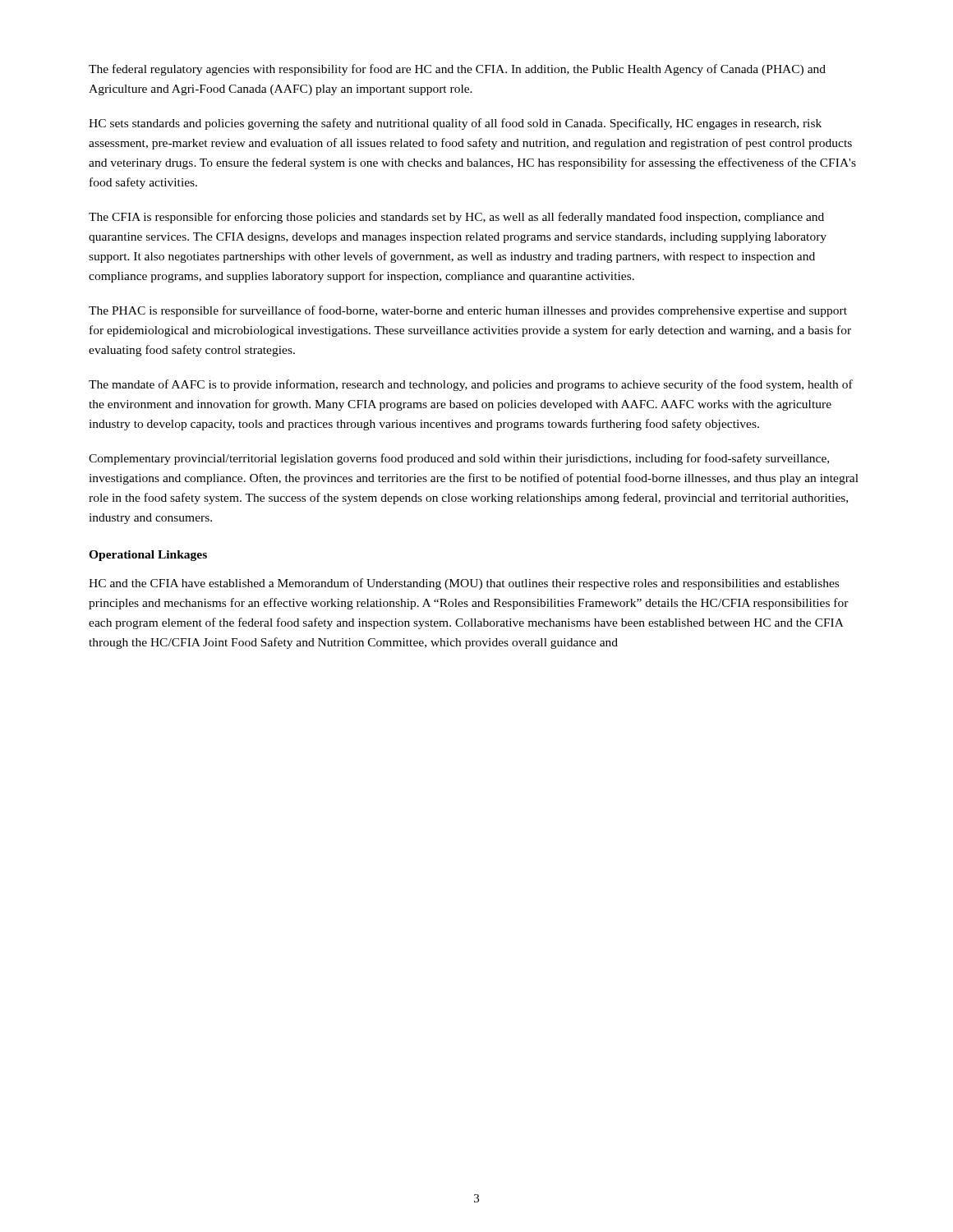Viewport: 953px width, 1232px height.
Task: Locate the block of text that opens with "Complementary provincial/territorial legislation governs"
Action: tap(474, 488)
